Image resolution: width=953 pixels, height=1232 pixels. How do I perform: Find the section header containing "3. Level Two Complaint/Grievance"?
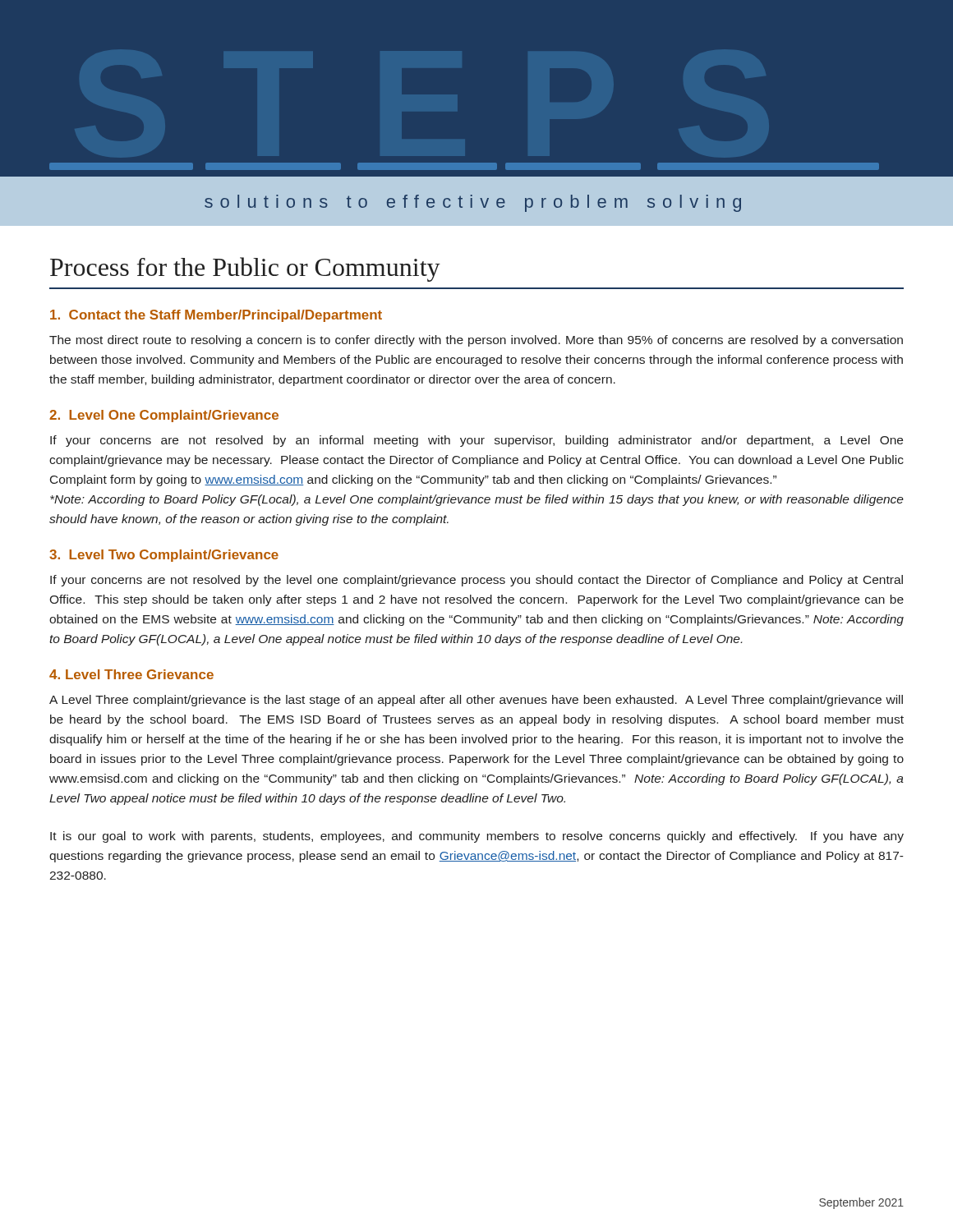point(164,556)
